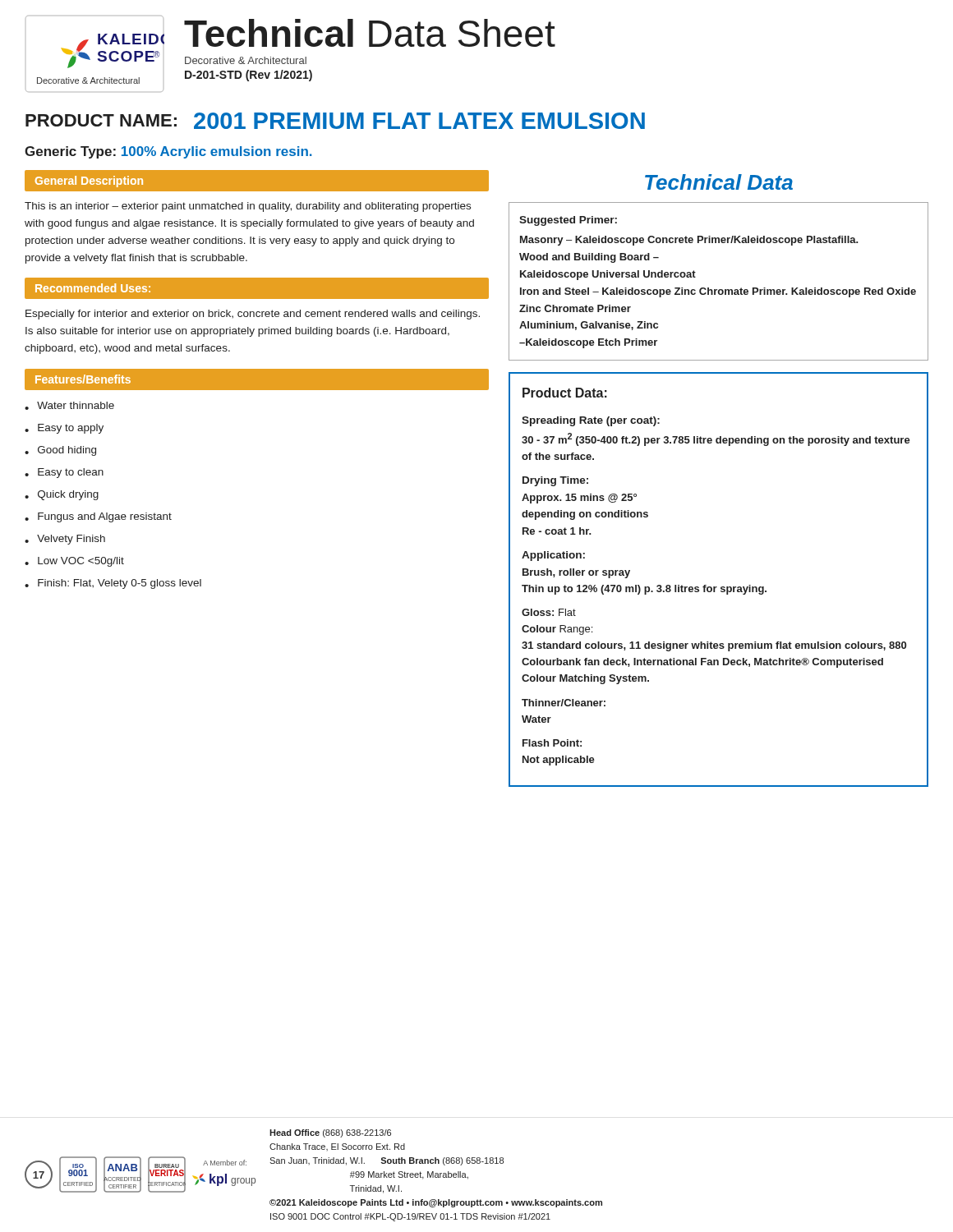Image resolution: width=953 pixels, height=1232 pixels.
Task: Find "PRODUCT NAME:" on this page
Action: pos(101,120)
